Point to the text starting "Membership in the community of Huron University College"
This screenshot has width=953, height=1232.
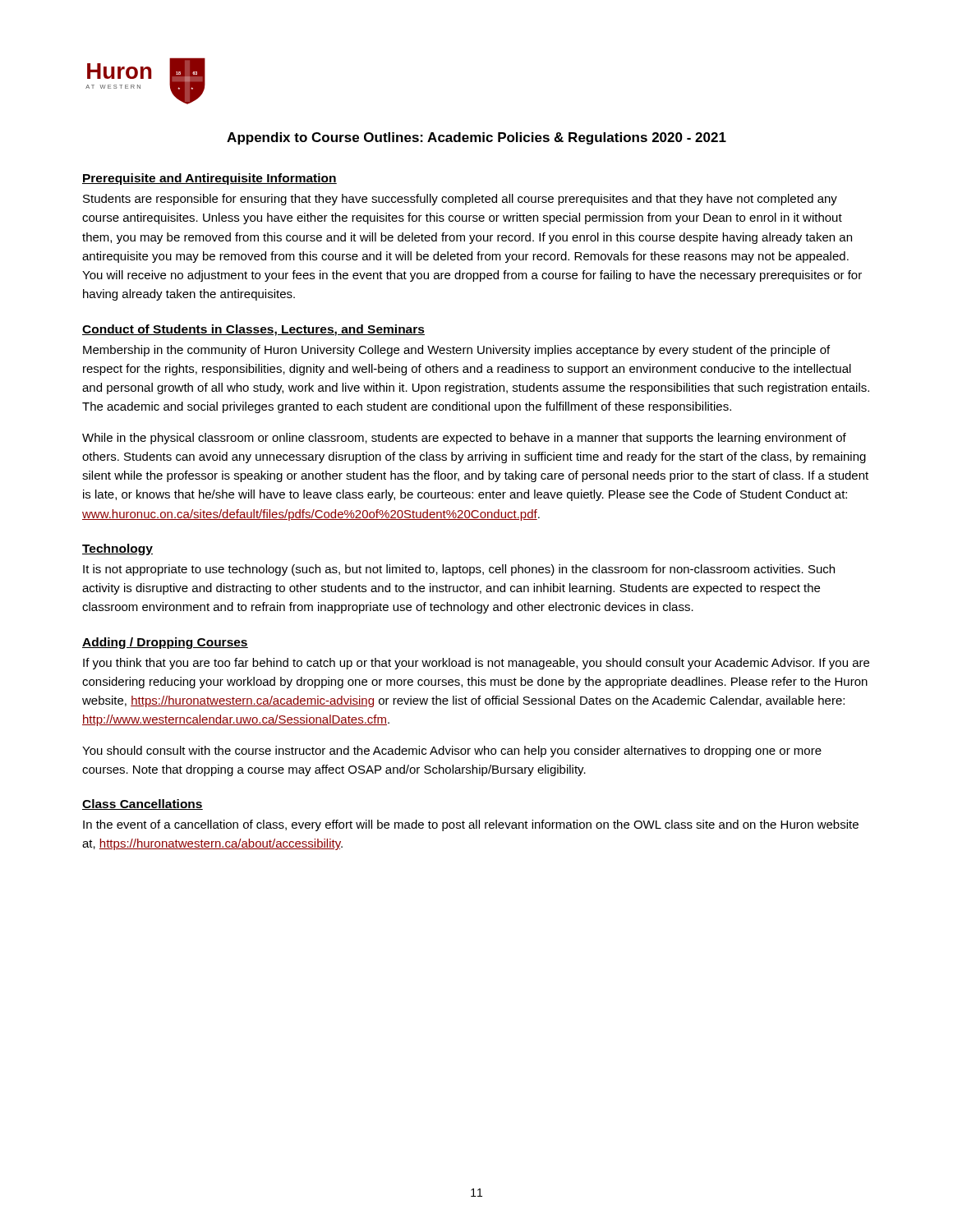tap(476, 378)
